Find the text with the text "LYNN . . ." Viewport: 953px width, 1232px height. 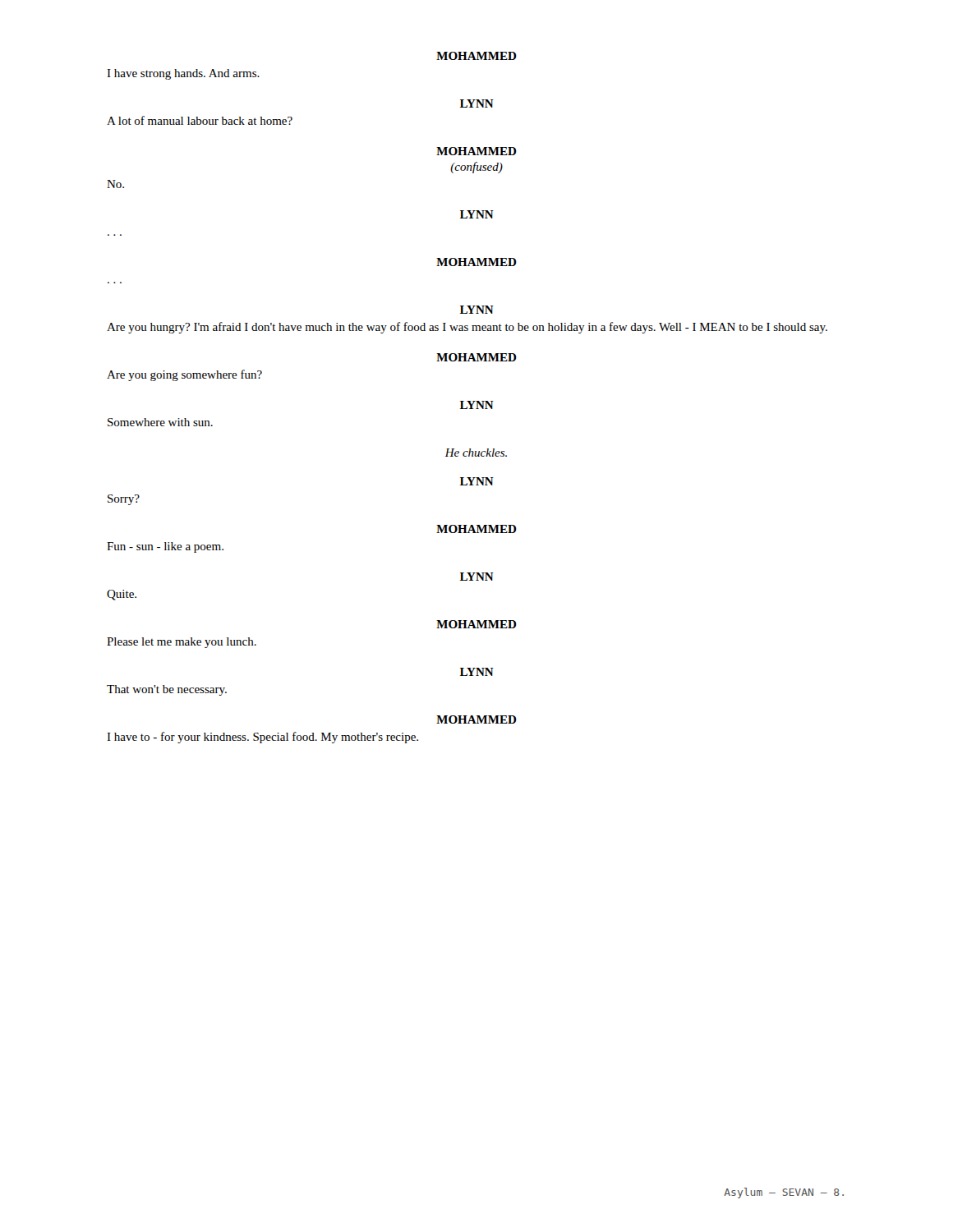(x=476, y=224)
